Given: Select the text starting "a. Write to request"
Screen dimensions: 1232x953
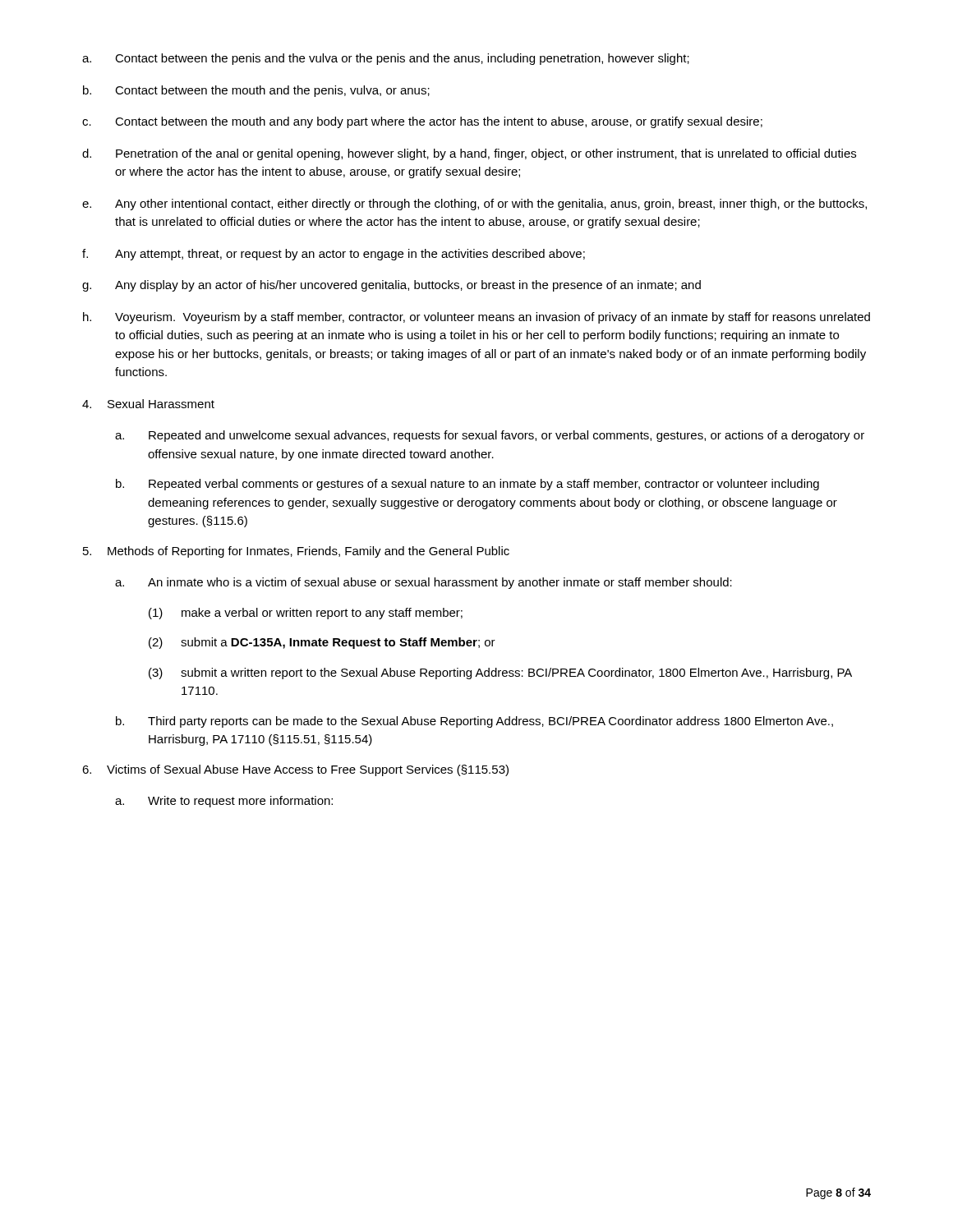Looking at the screenshot, I should click(x=224, y=802).
